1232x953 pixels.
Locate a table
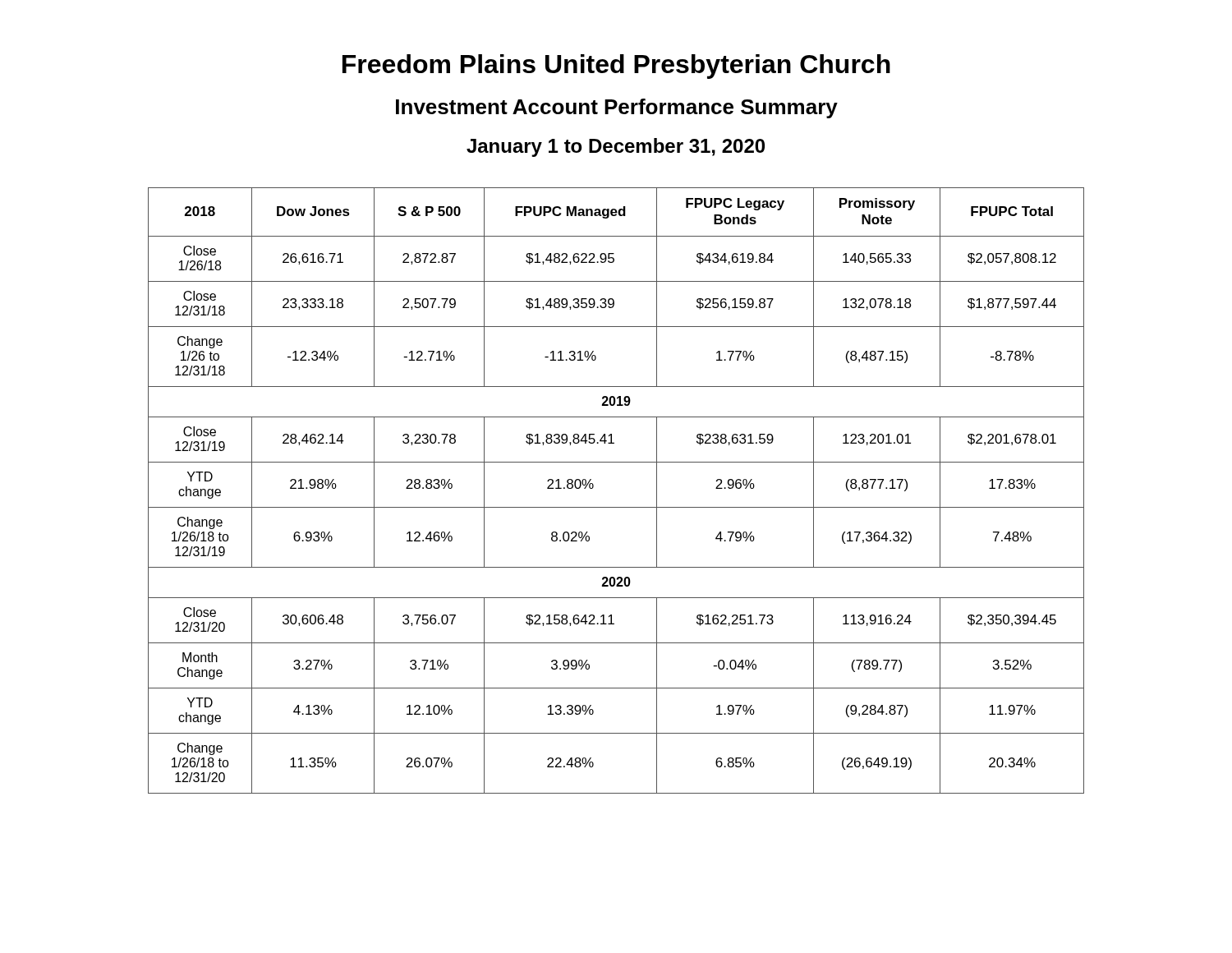point(616,491)
